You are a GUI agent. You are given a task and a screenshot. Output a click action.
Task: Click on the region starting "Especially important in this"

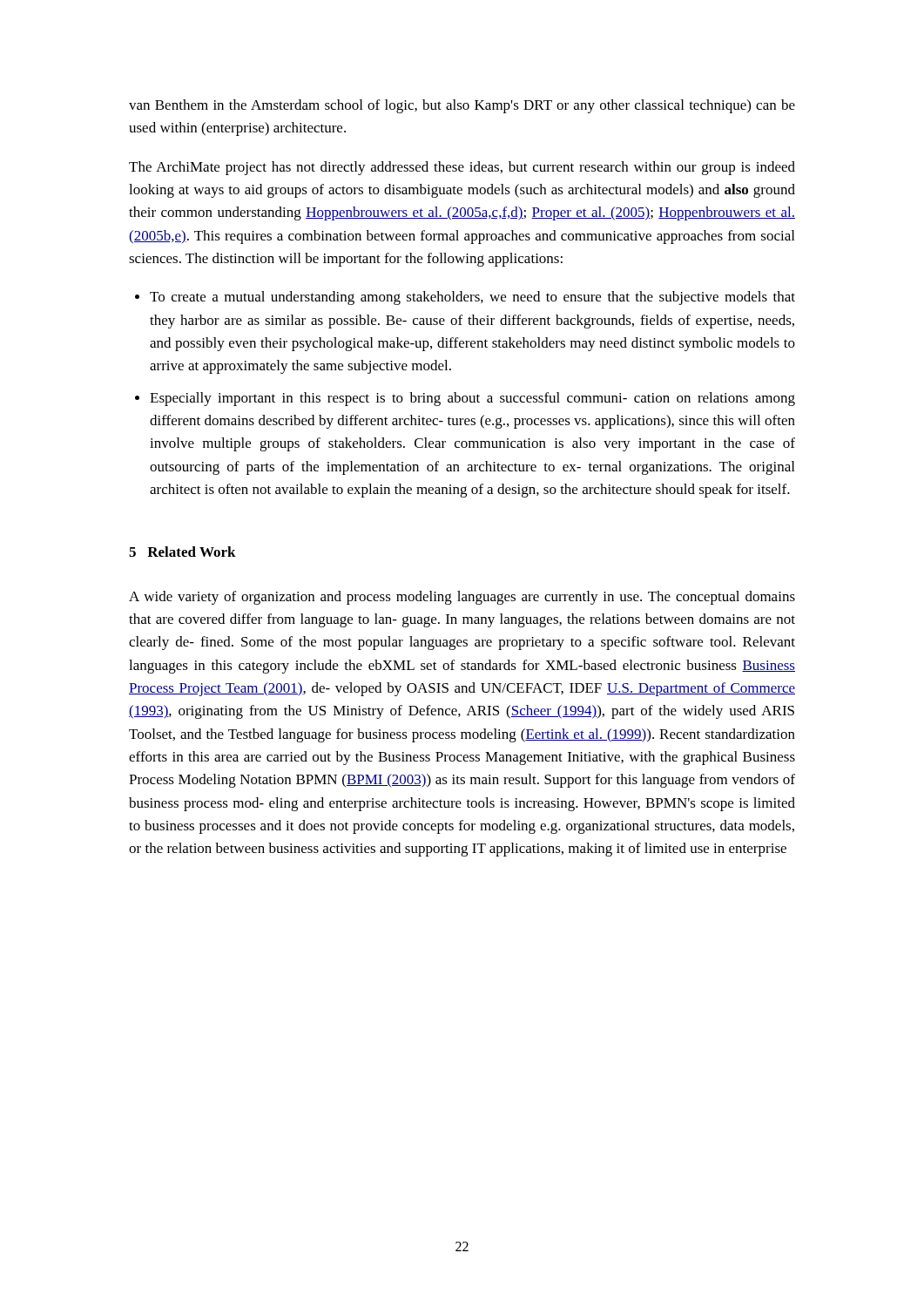pos(472,444)
